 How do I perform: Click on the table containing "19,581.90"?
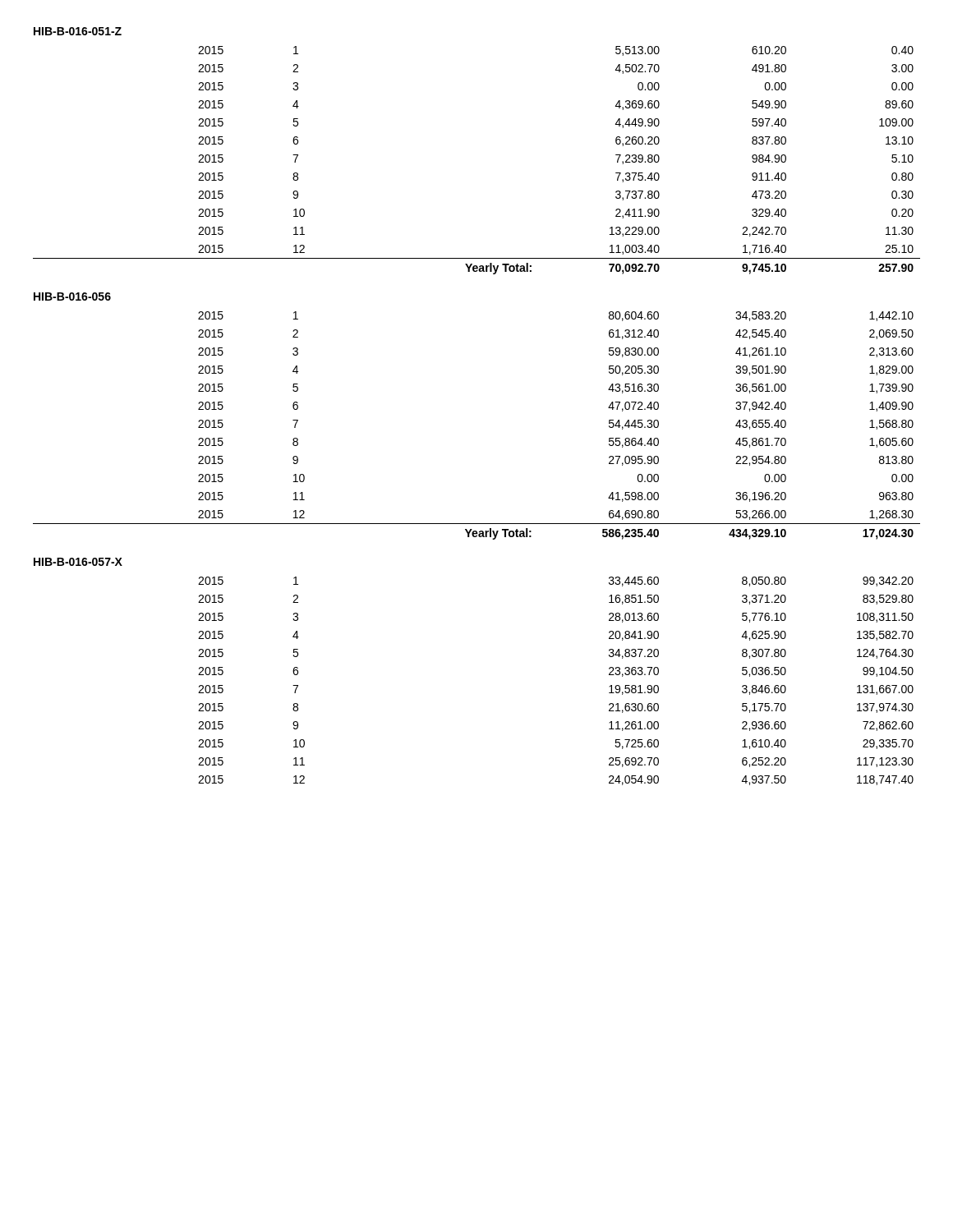click(476, 680)
